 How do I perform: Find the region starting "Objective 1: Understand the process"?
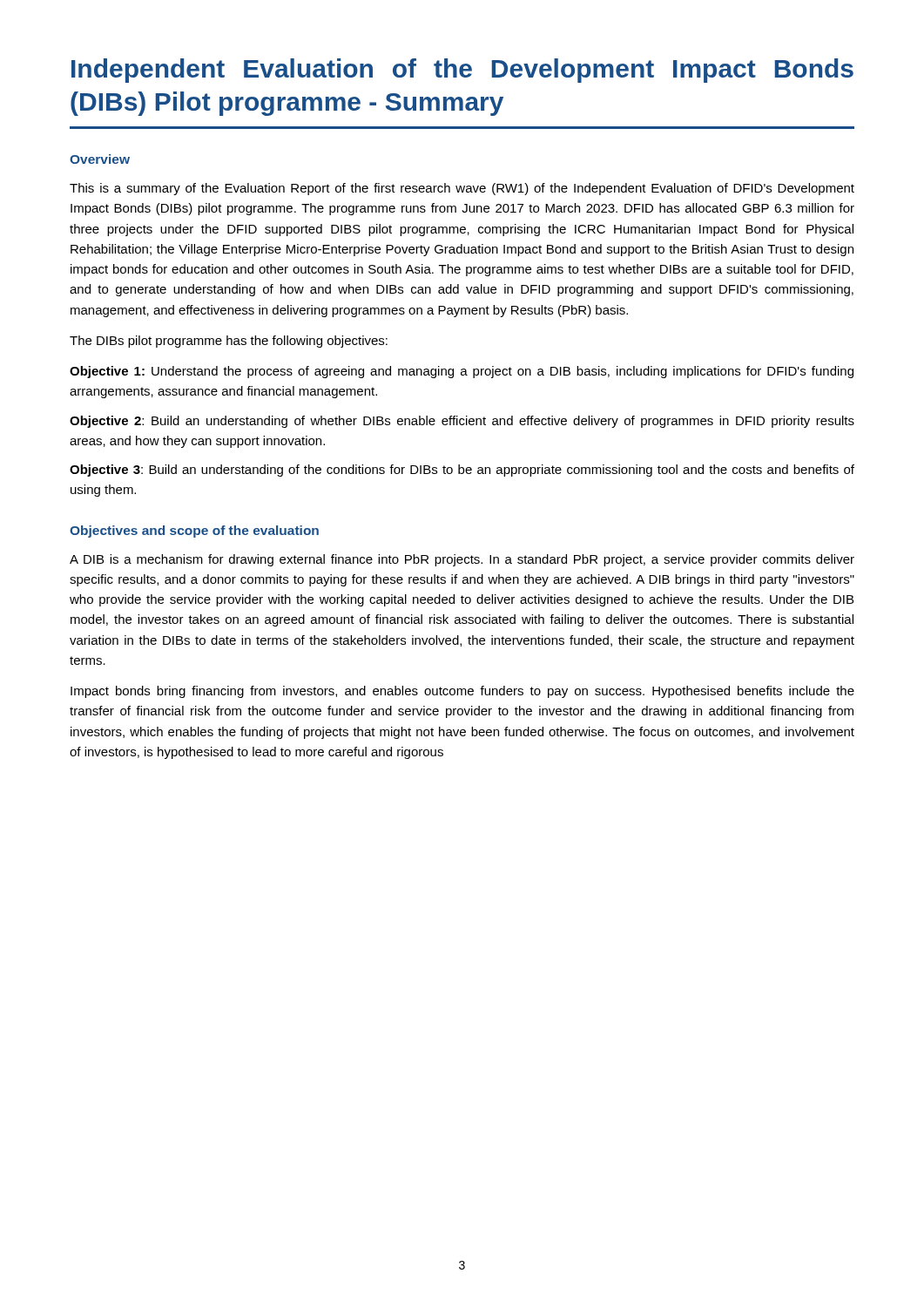coord(462,381)
